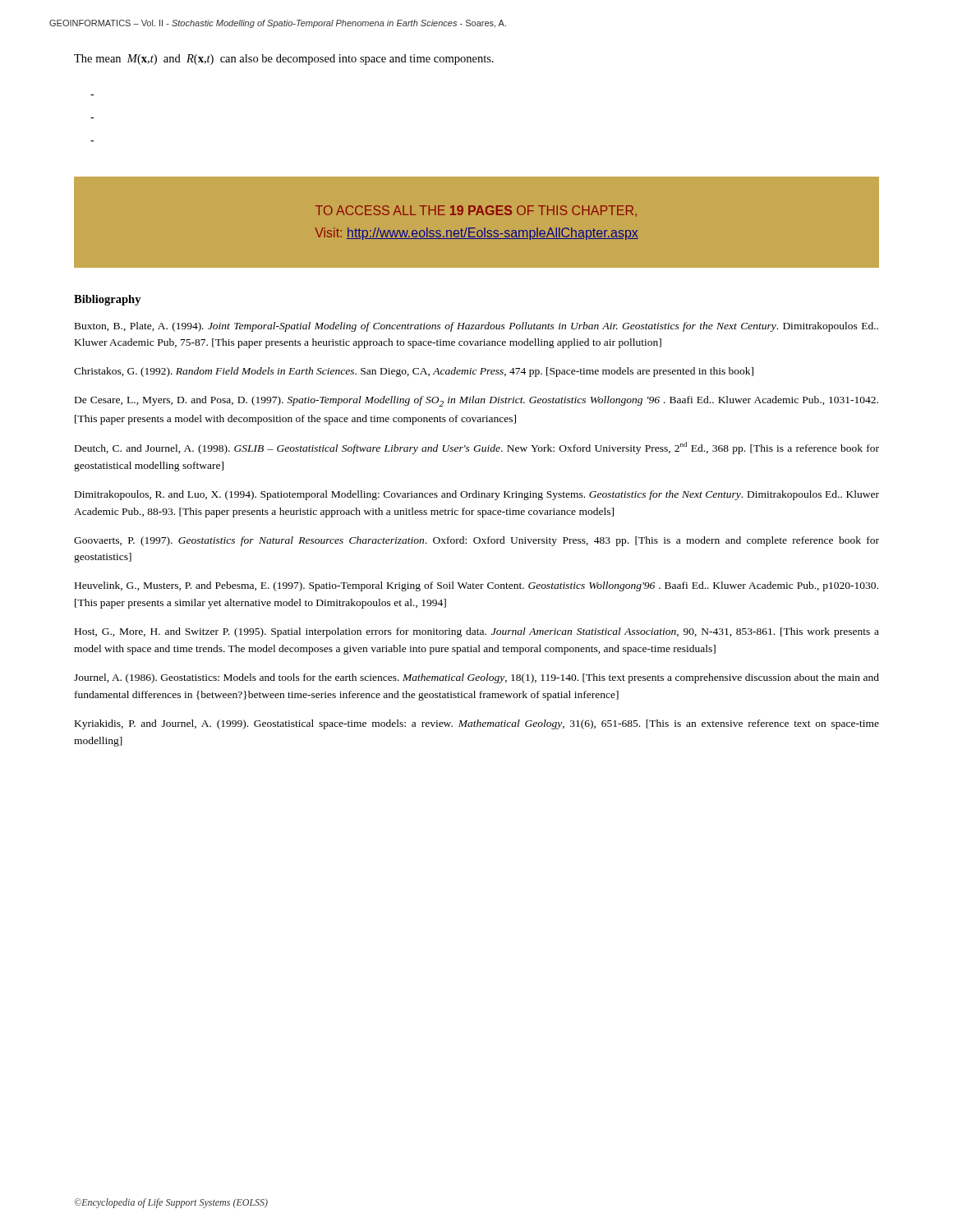Screen dimensions: 1232x953
Task: Point to the block beginning "Journel, A. (1986). Geostatistics: Models and tools"
Action: 476,686
